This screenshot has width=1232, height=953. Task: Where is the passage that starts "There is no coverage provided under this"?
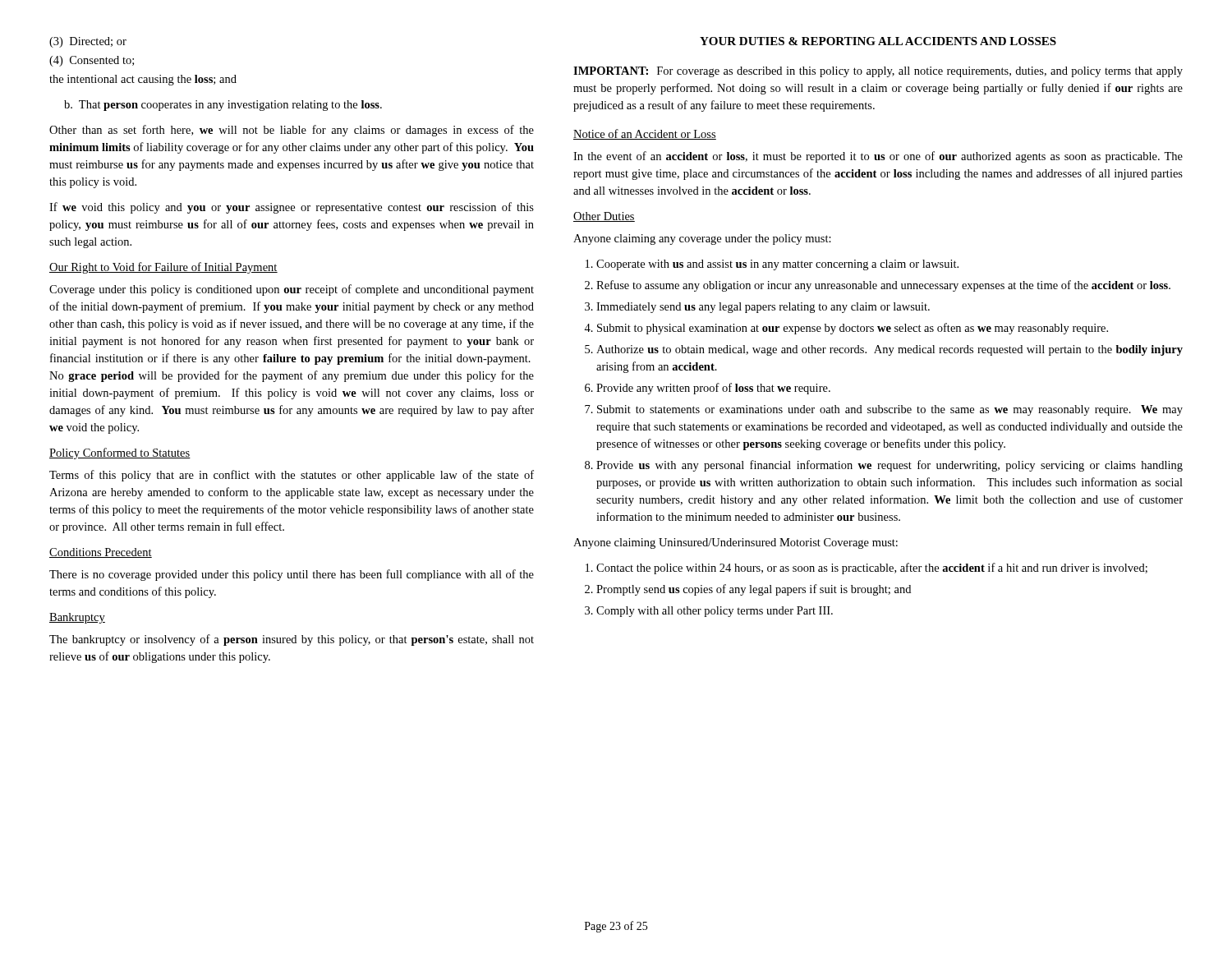292,583
